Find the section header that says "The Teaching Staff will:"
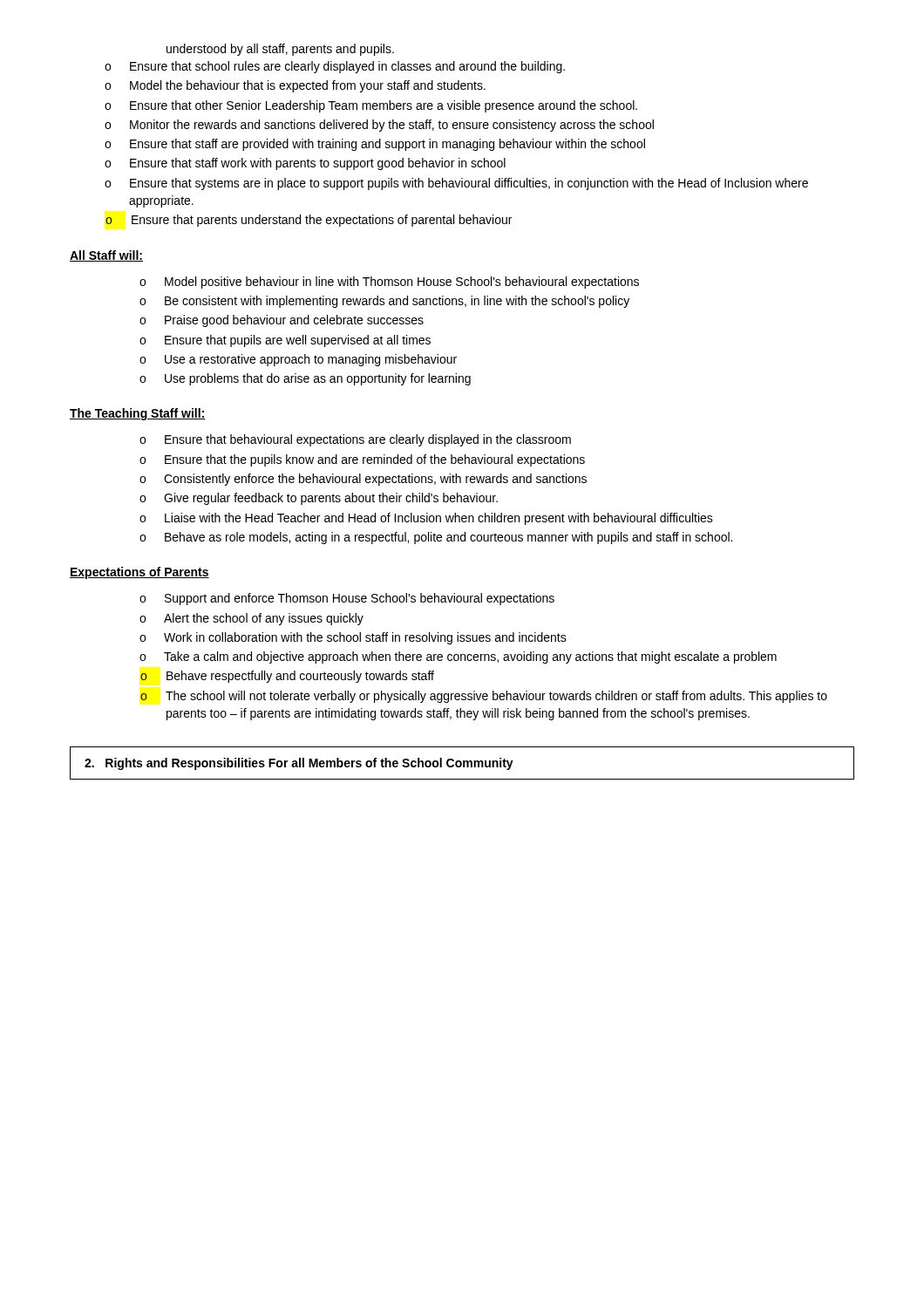Screen dimensions: 1308x924 pos(137,414)
